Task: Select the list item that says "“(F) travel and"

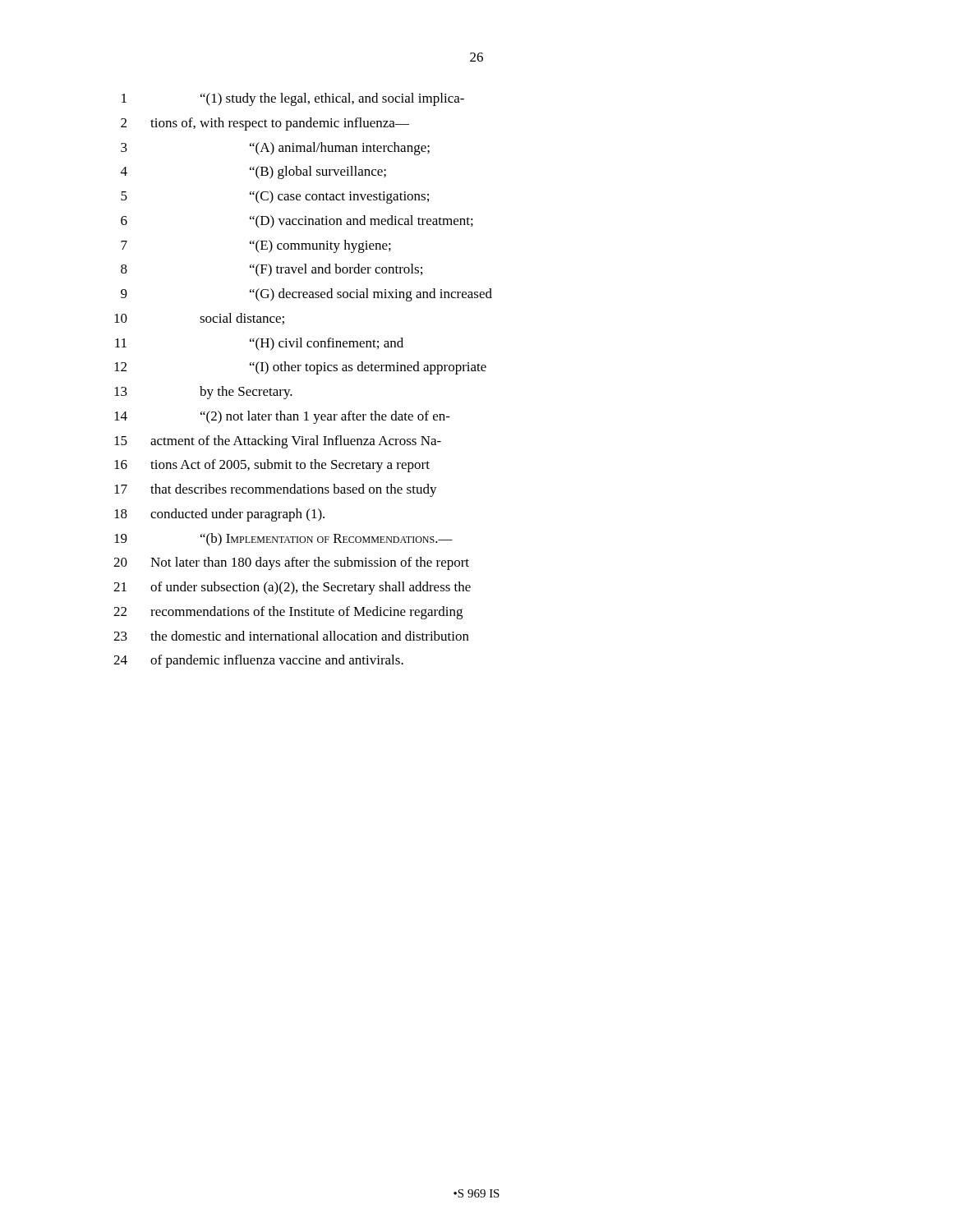Action: [x=336, y=269]
